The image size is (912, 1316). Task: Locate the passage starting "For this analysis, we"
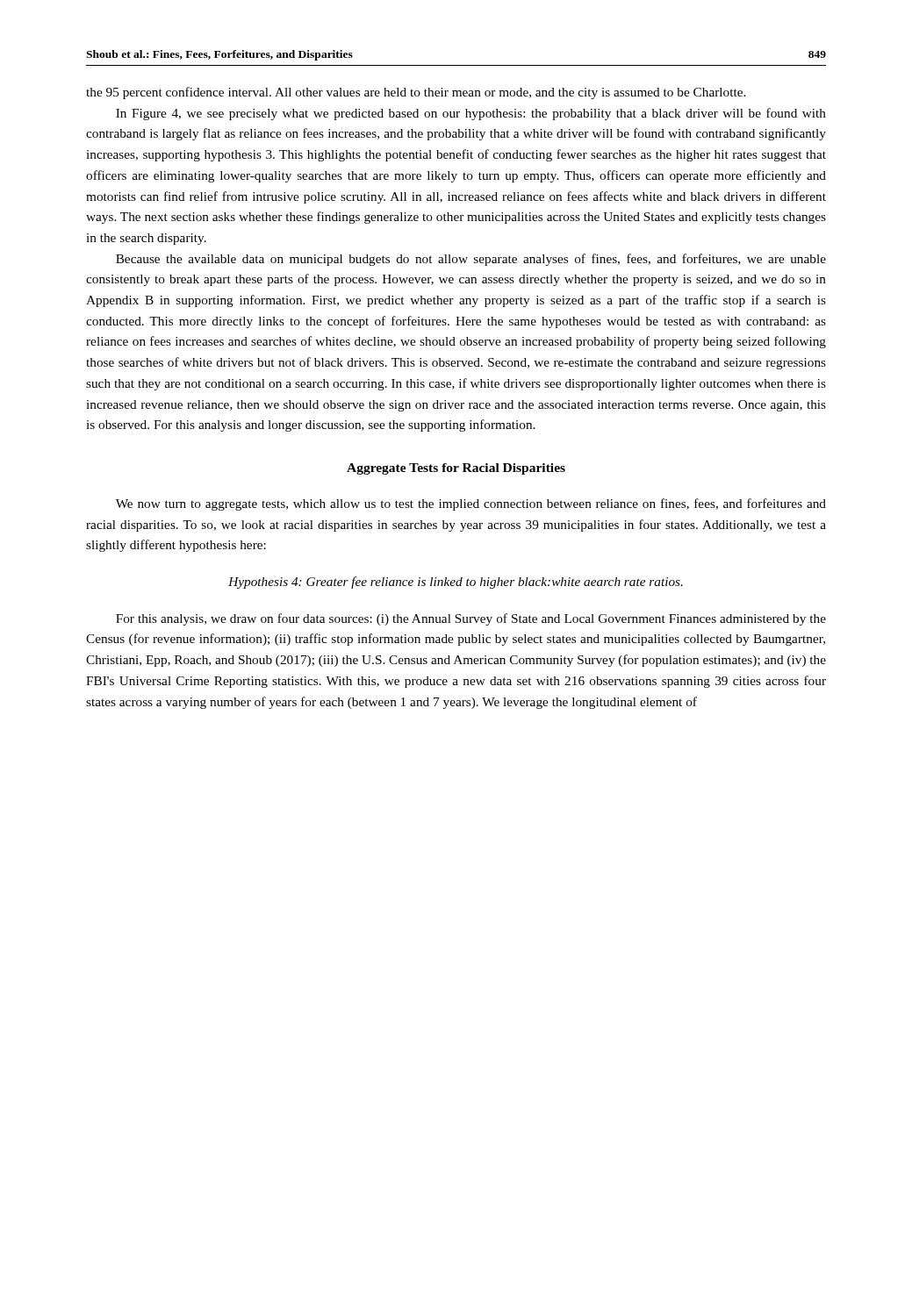(x=456, y=660)
